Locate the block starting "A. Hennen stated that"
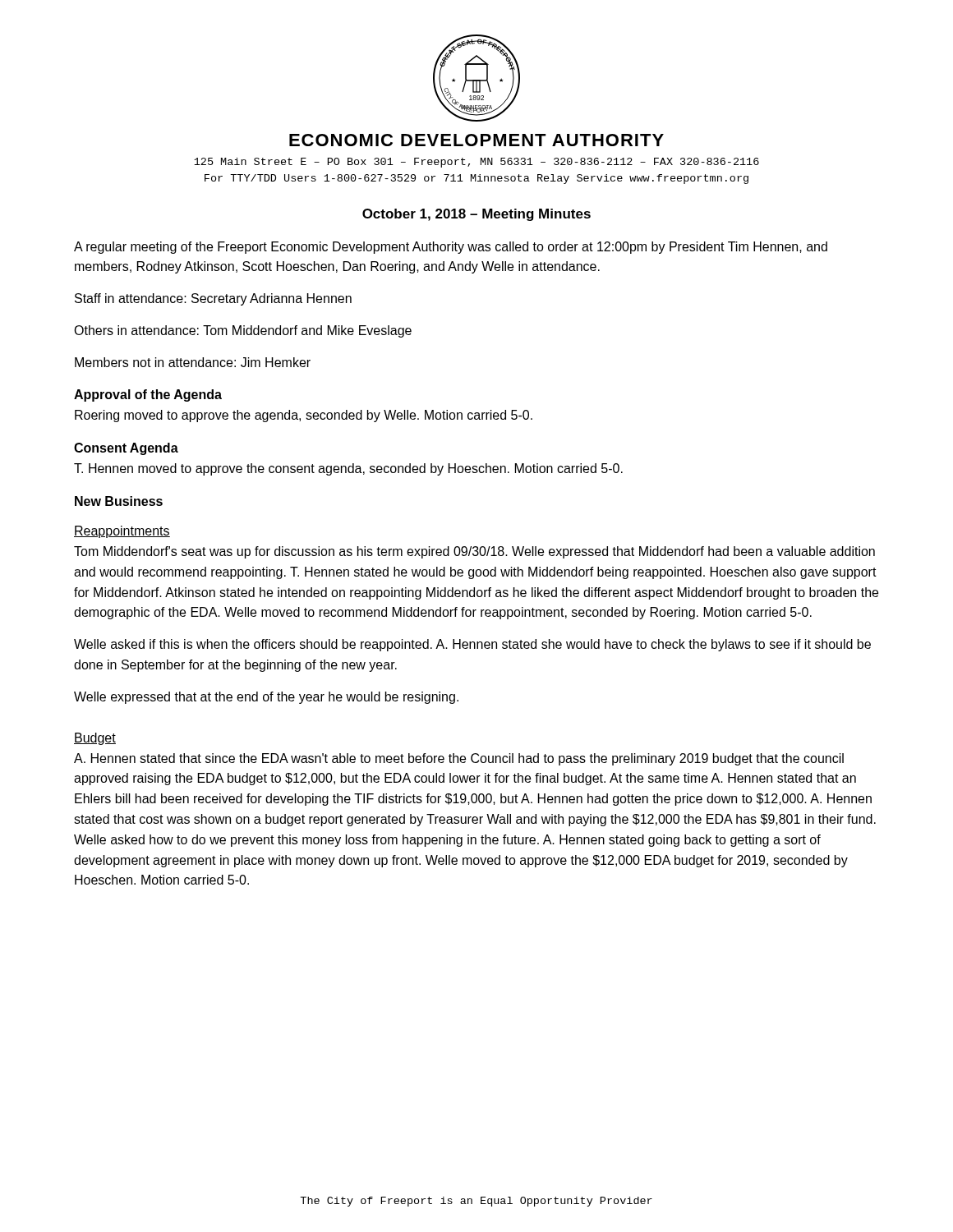Screen dimensions: 1232x953 click(475, 819)
